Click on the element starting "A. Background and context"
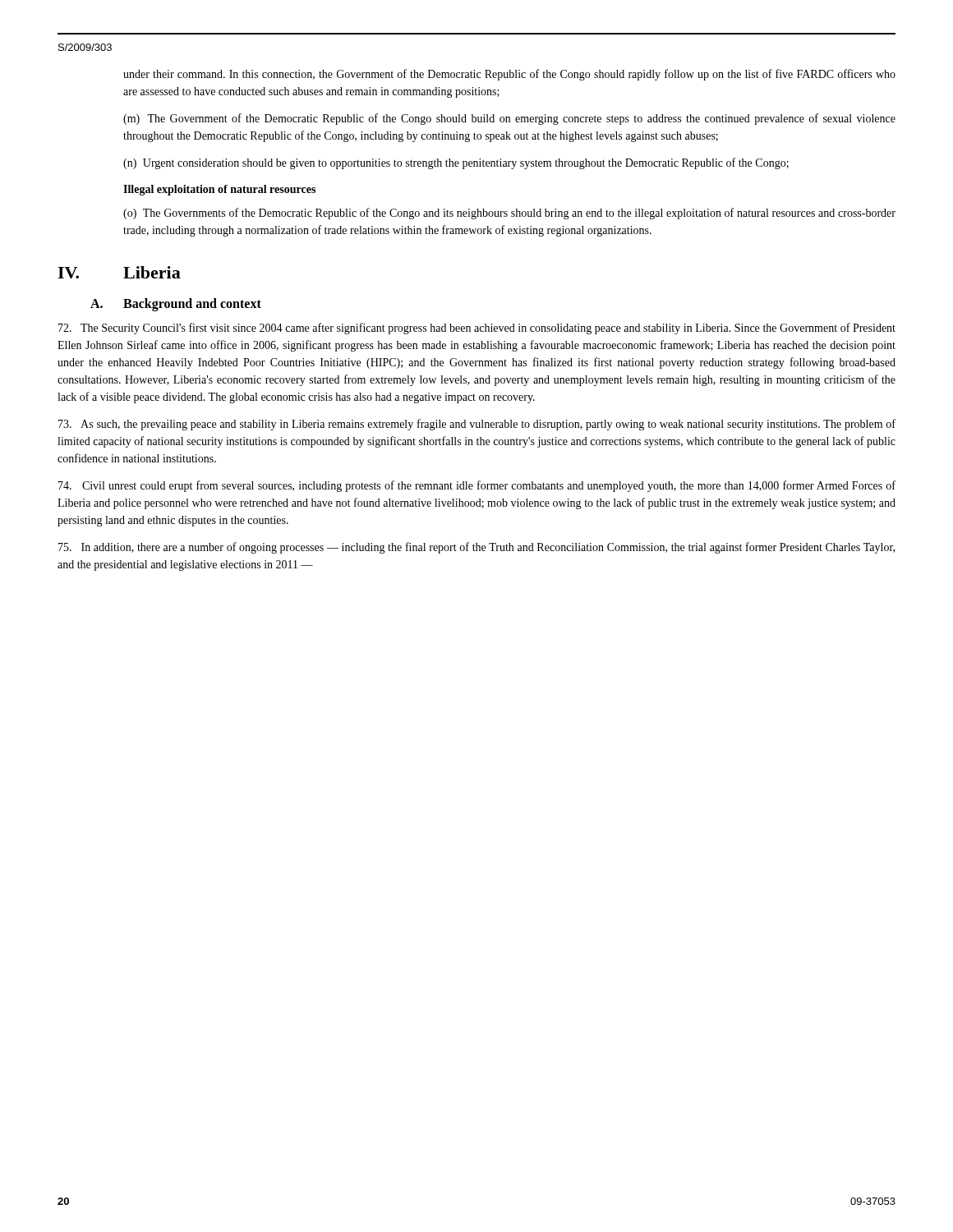The height and width of the screenshot is (1232, 953). 176,304
